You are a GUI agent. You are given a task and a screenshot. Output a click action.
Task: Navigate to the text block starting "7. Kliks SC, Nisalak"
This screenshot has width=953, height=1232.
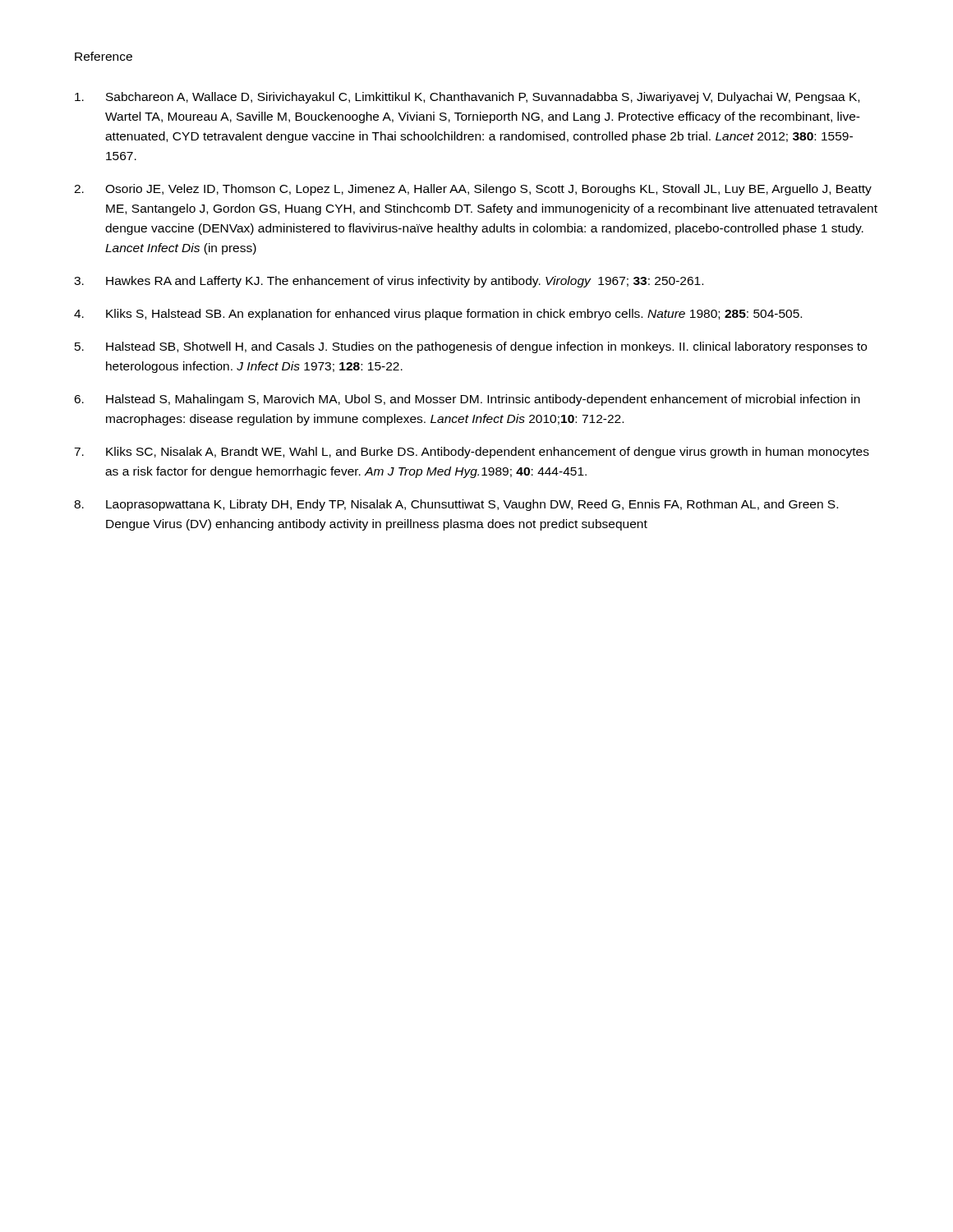476,462
